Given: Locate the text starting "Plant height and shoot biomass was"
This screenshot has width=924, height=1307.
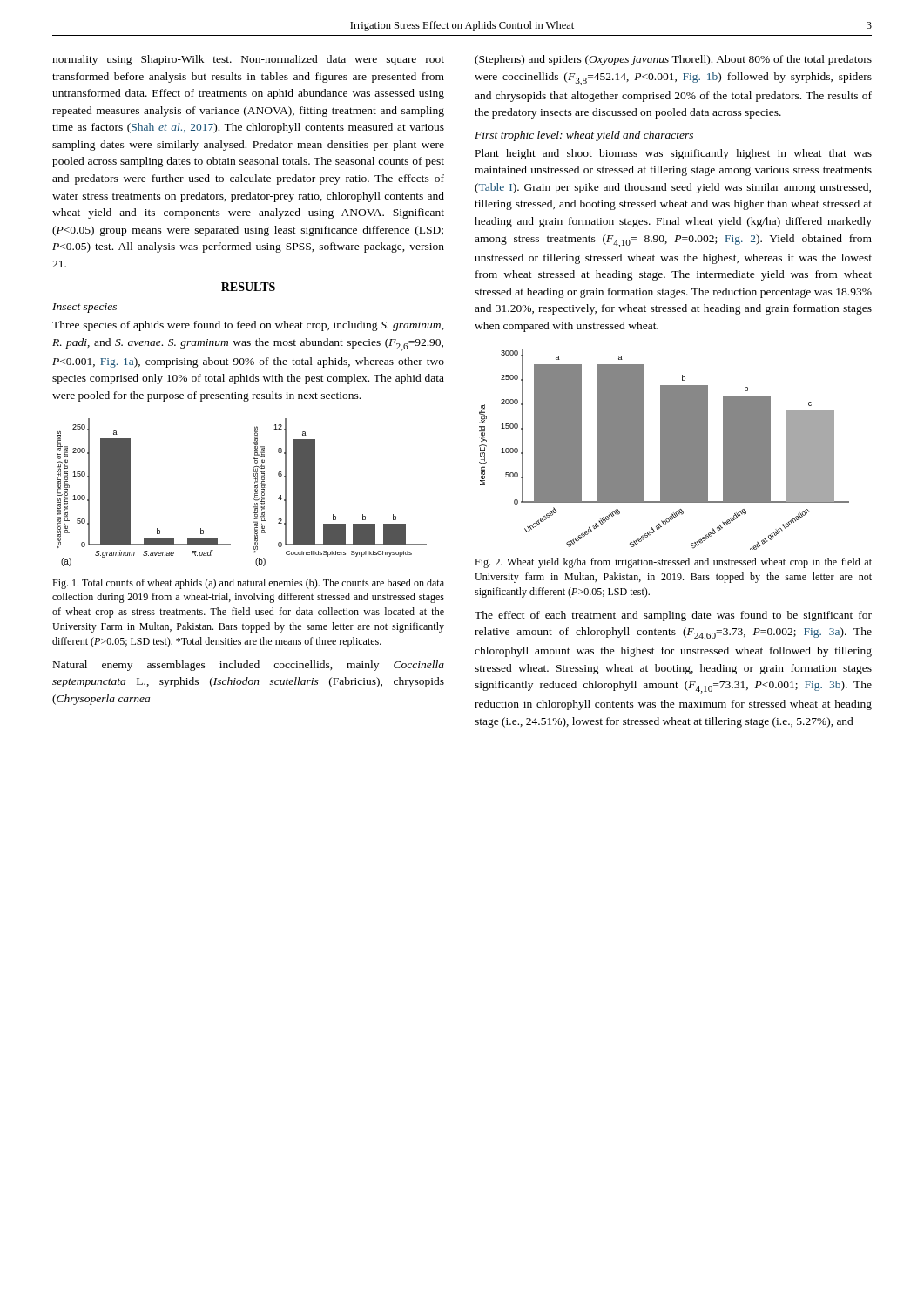Looking at the screenshot, I should tap(673, 239).
